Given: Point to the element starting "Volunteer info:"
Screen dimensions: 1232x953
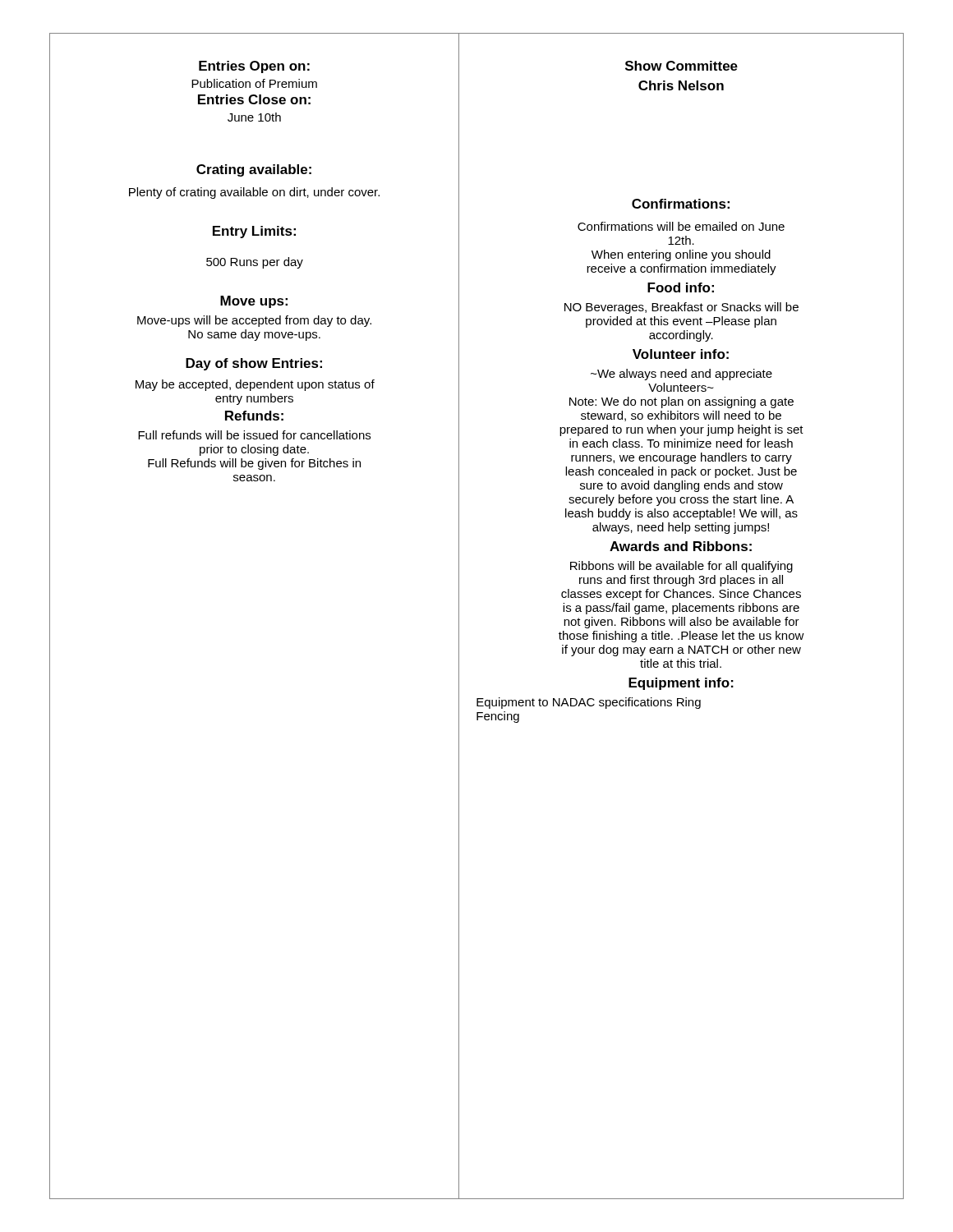Looking at the screenshot, I should 681,354.
